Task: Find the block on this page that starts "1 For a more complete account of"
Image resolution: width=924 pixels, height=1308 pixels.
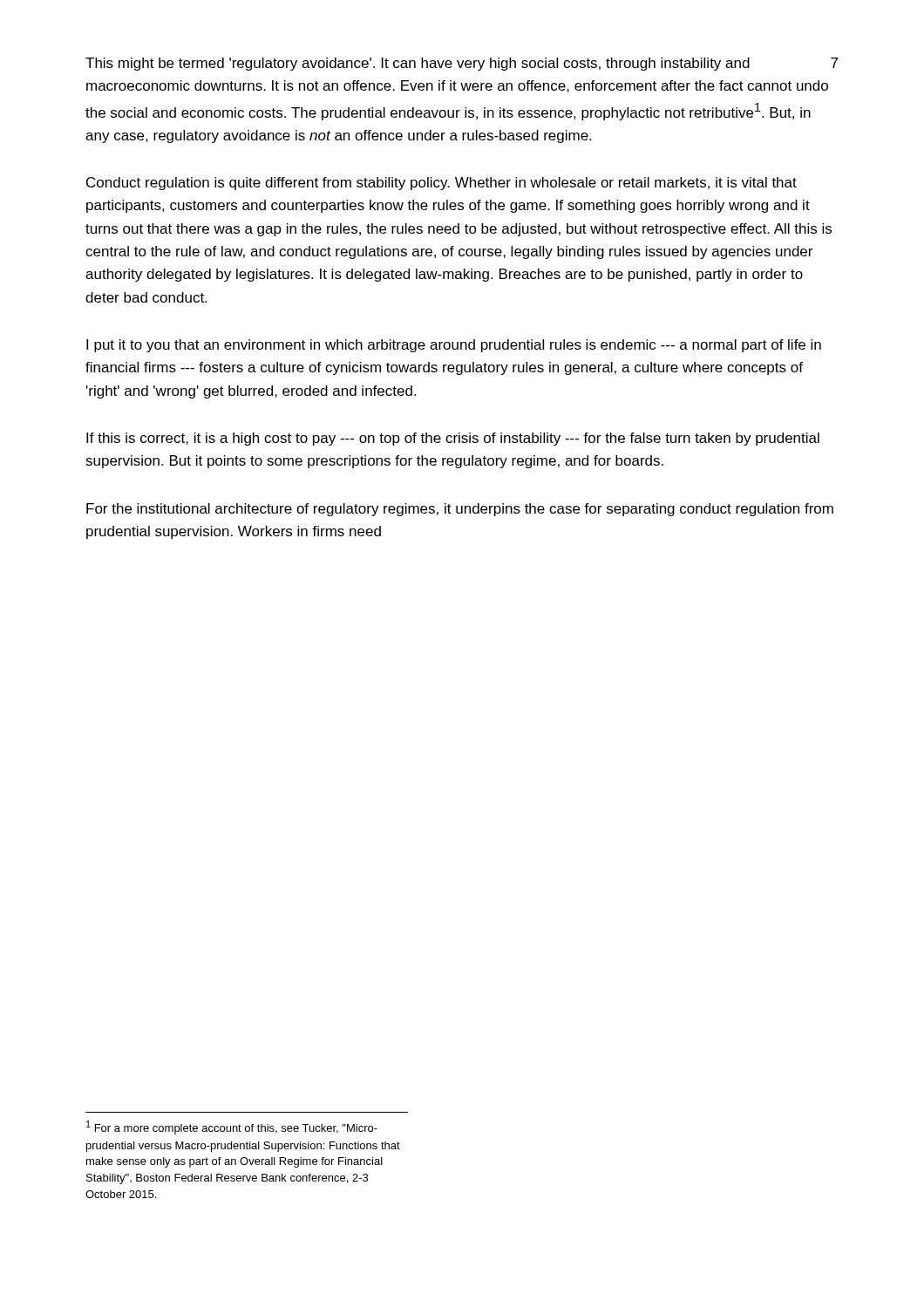Action: coord(247,1161)
